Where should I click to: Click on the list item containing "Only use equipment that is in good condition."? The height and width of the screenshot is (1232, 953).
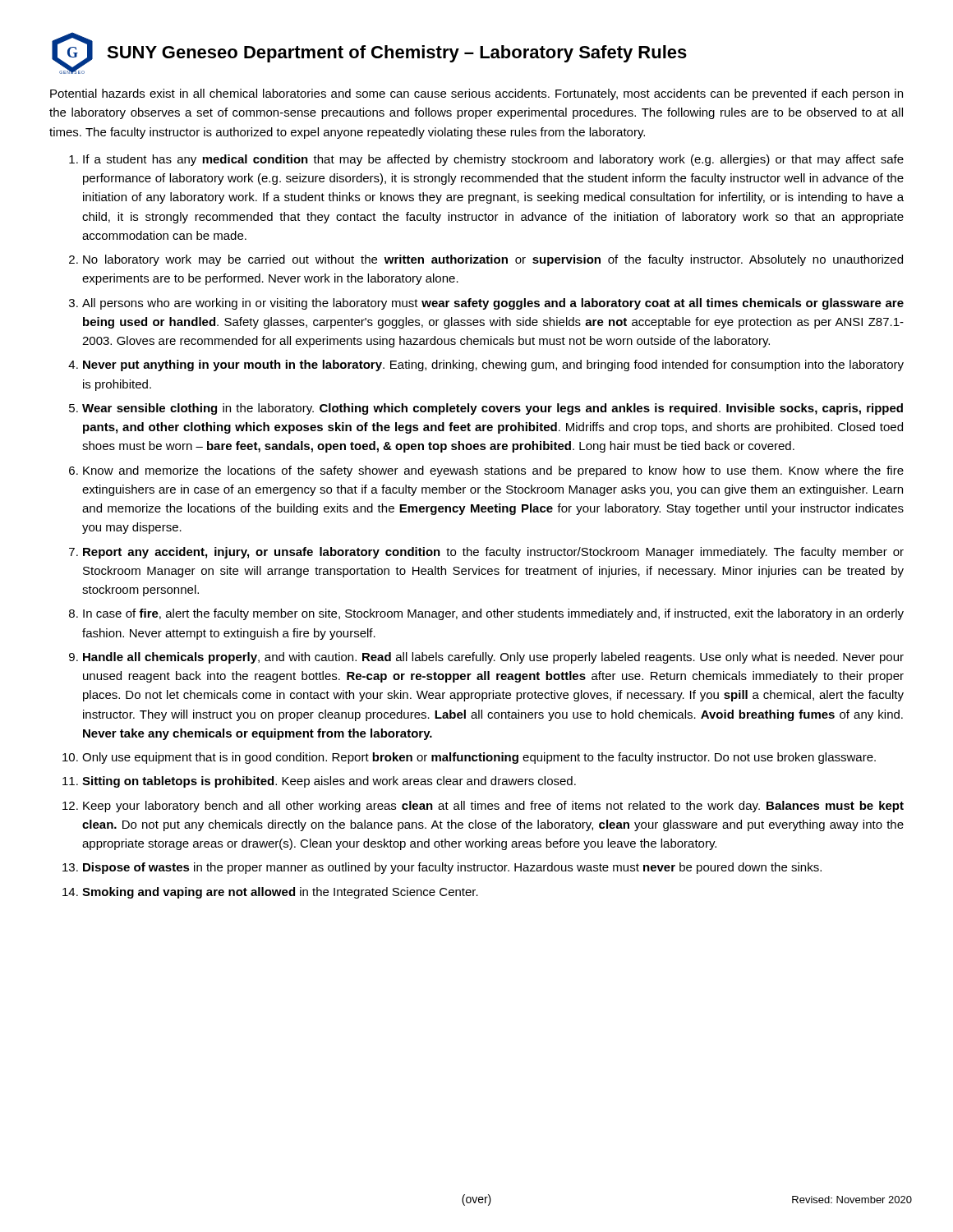[479, 757]
